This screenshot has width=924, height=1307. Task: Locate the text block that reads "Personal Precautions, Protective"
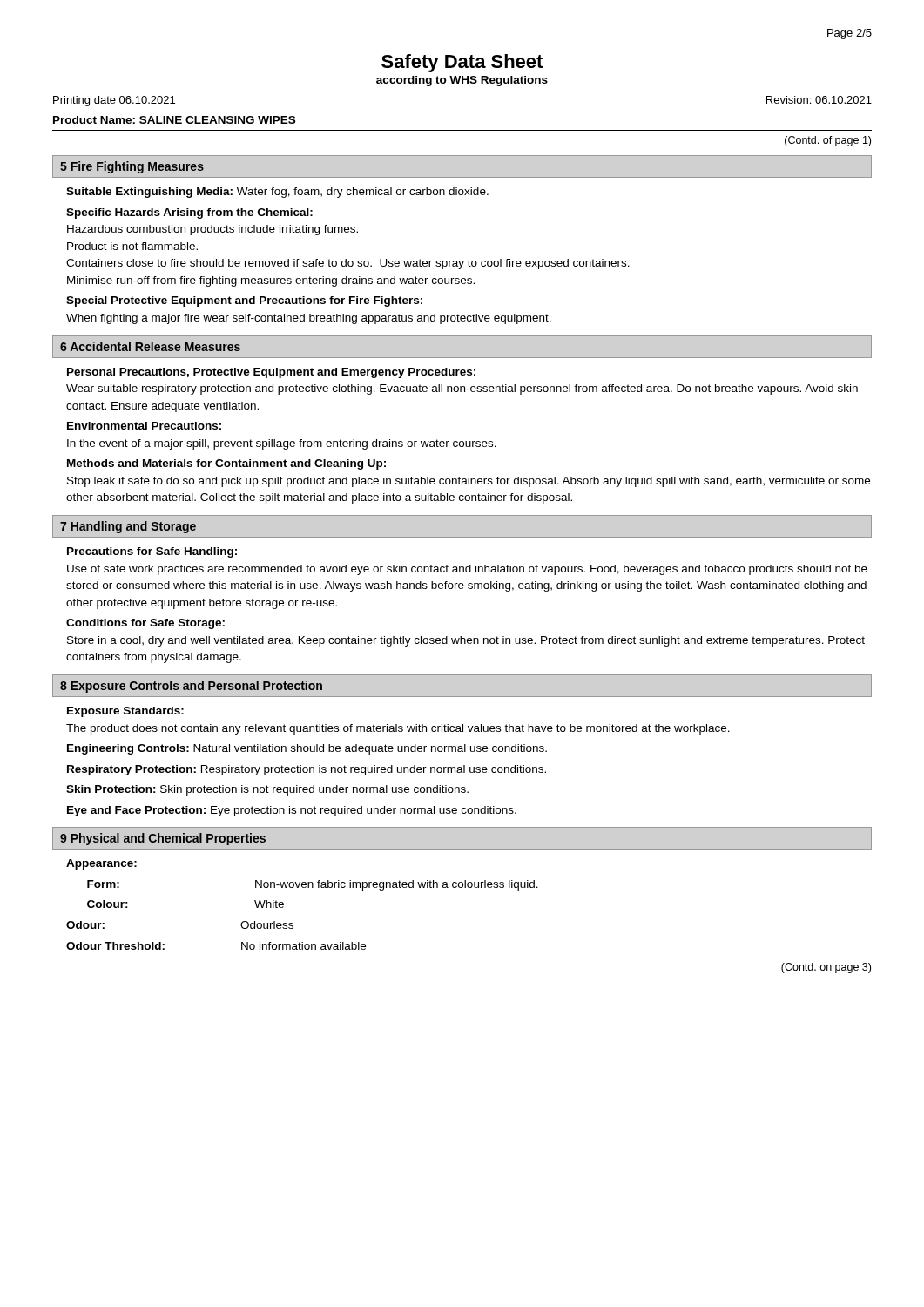pyautogui.click(x=462, y=388)
